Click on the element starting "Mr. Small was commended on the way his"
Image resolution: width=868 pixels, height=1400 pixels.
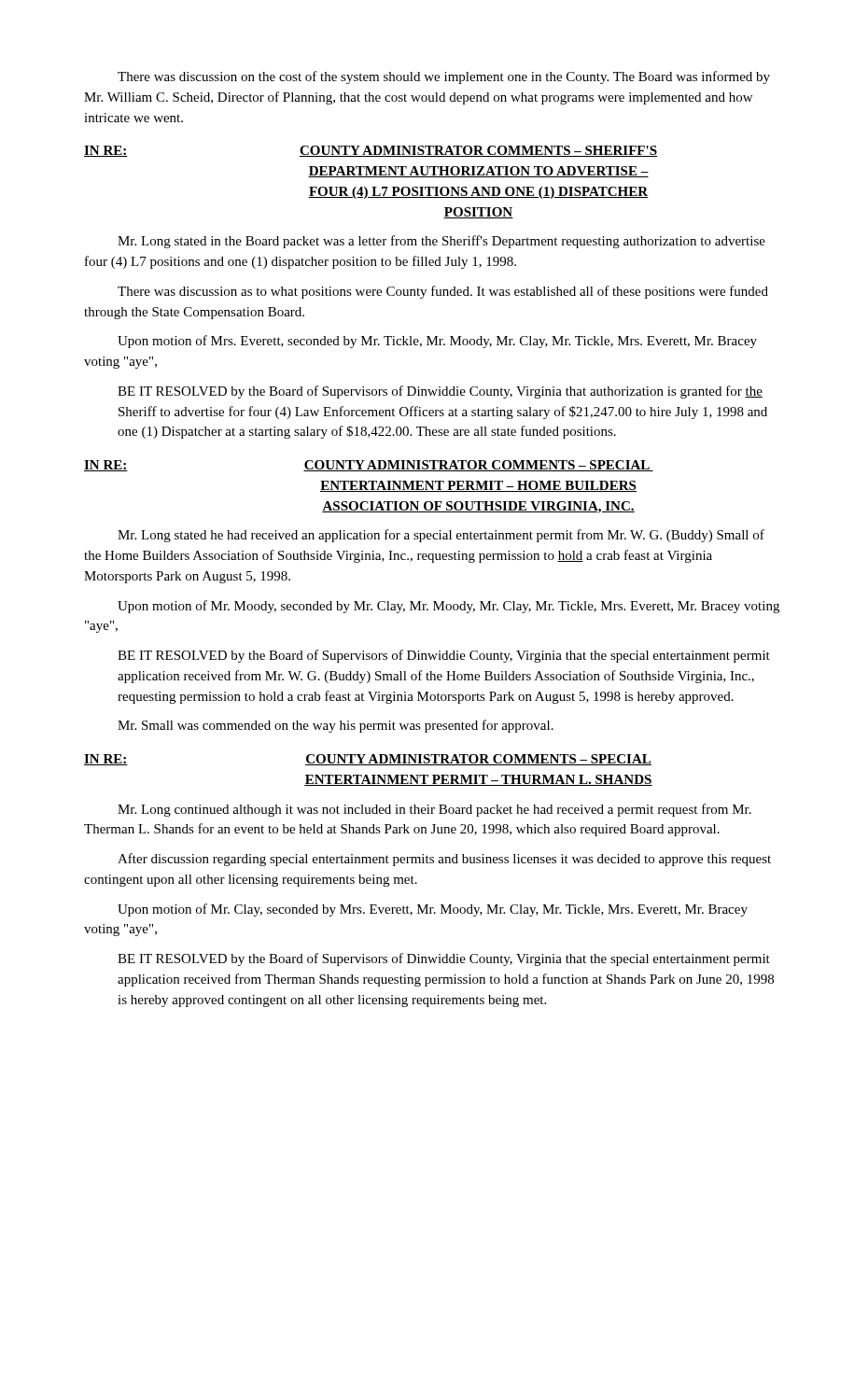[434, 726]
